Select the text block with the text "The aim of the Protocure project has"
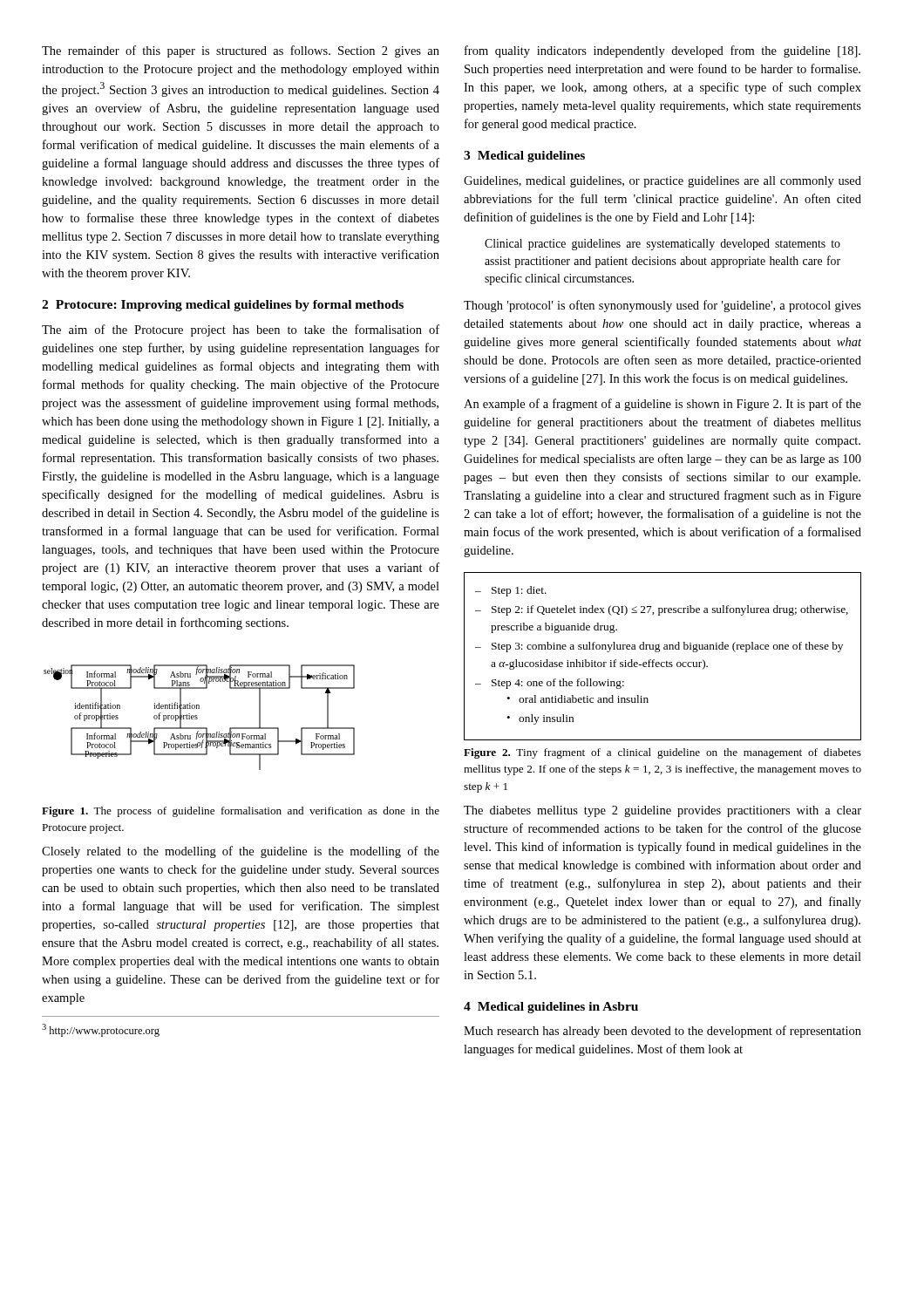Viewport: 924px width, 1308px height. (241, 476)
